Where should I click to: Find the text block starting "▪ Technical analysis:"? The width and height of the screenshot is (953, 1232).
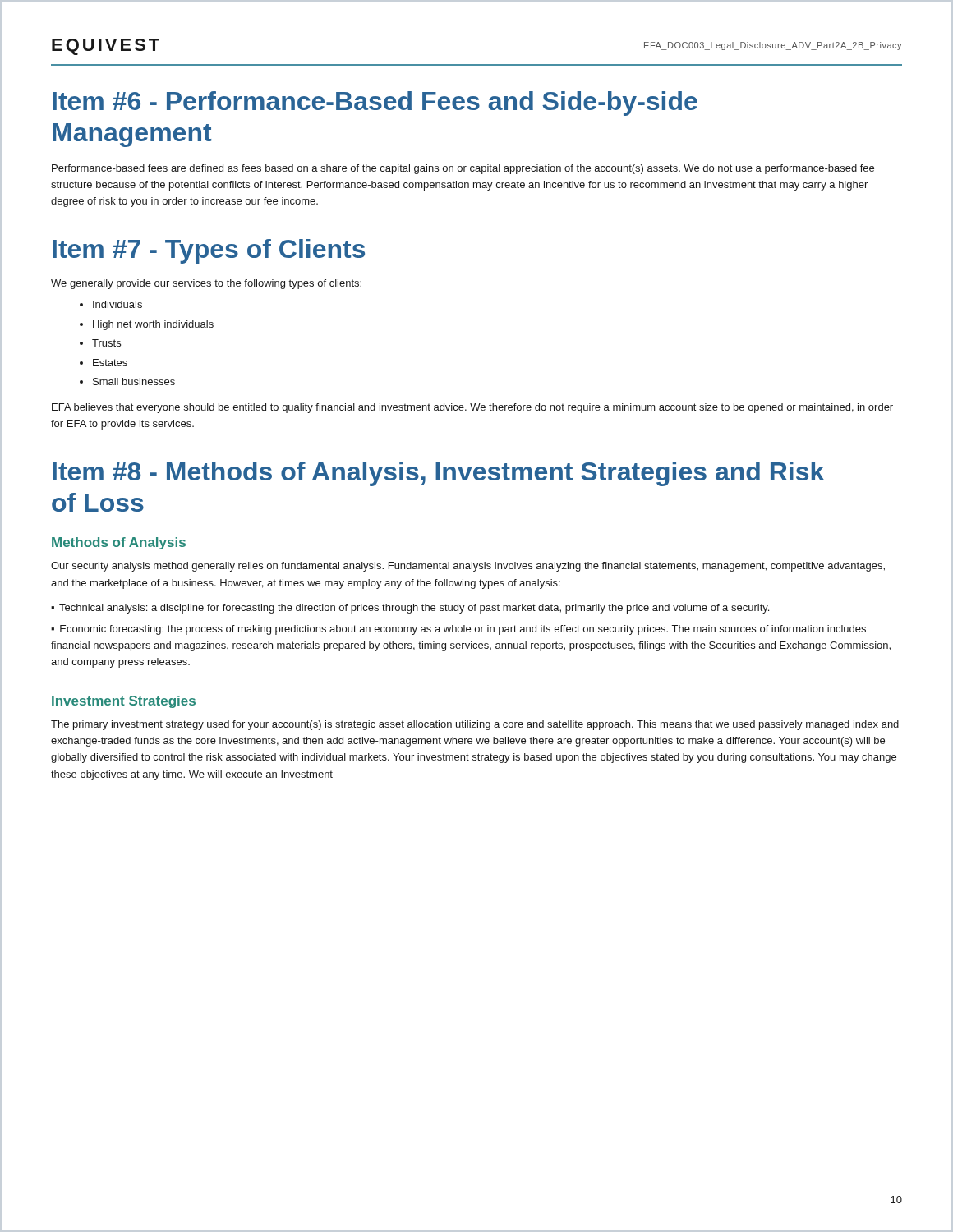pos(476,608)
